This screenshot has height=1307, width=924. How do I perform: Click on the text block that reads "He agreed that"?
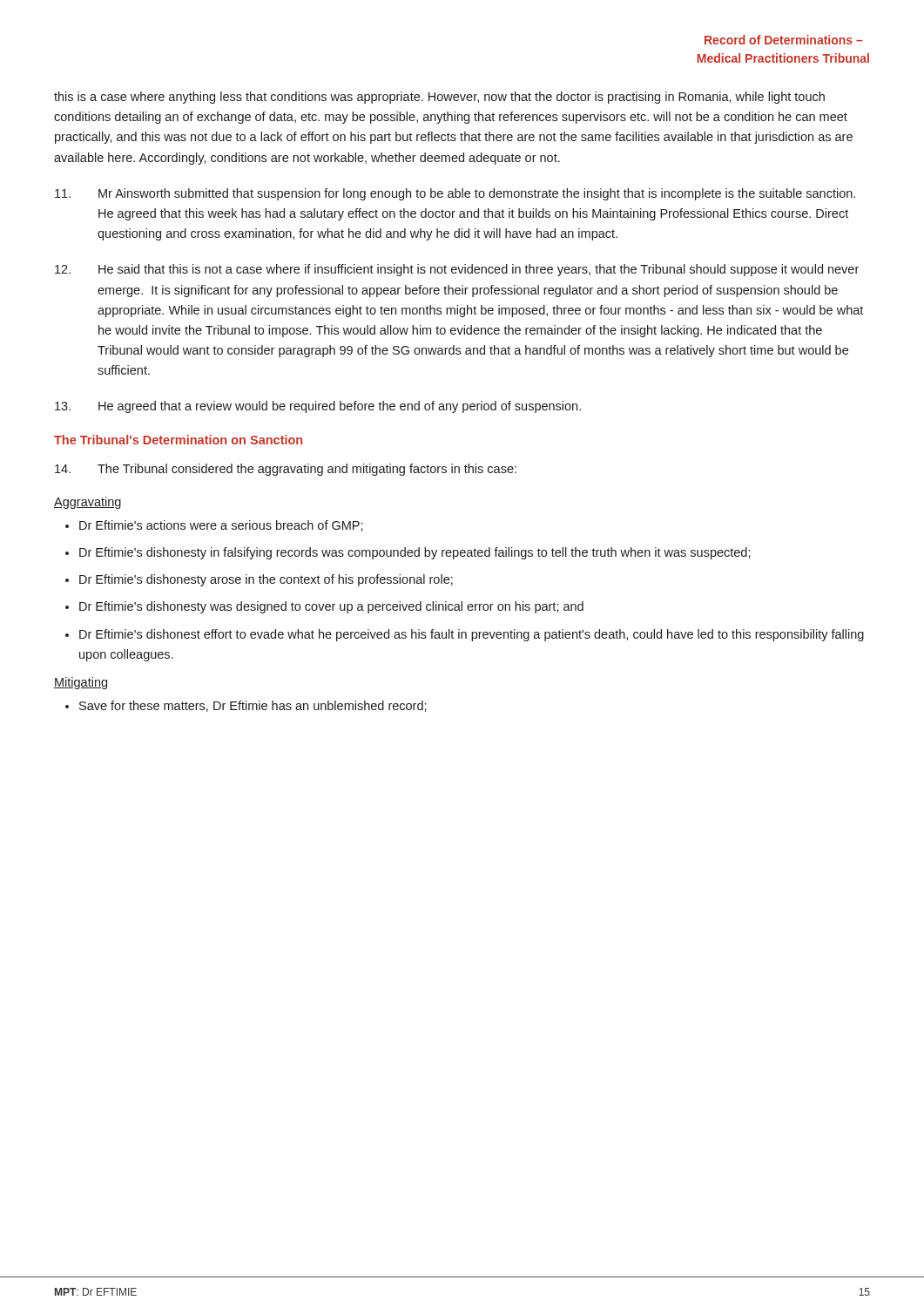click(462, 407)
